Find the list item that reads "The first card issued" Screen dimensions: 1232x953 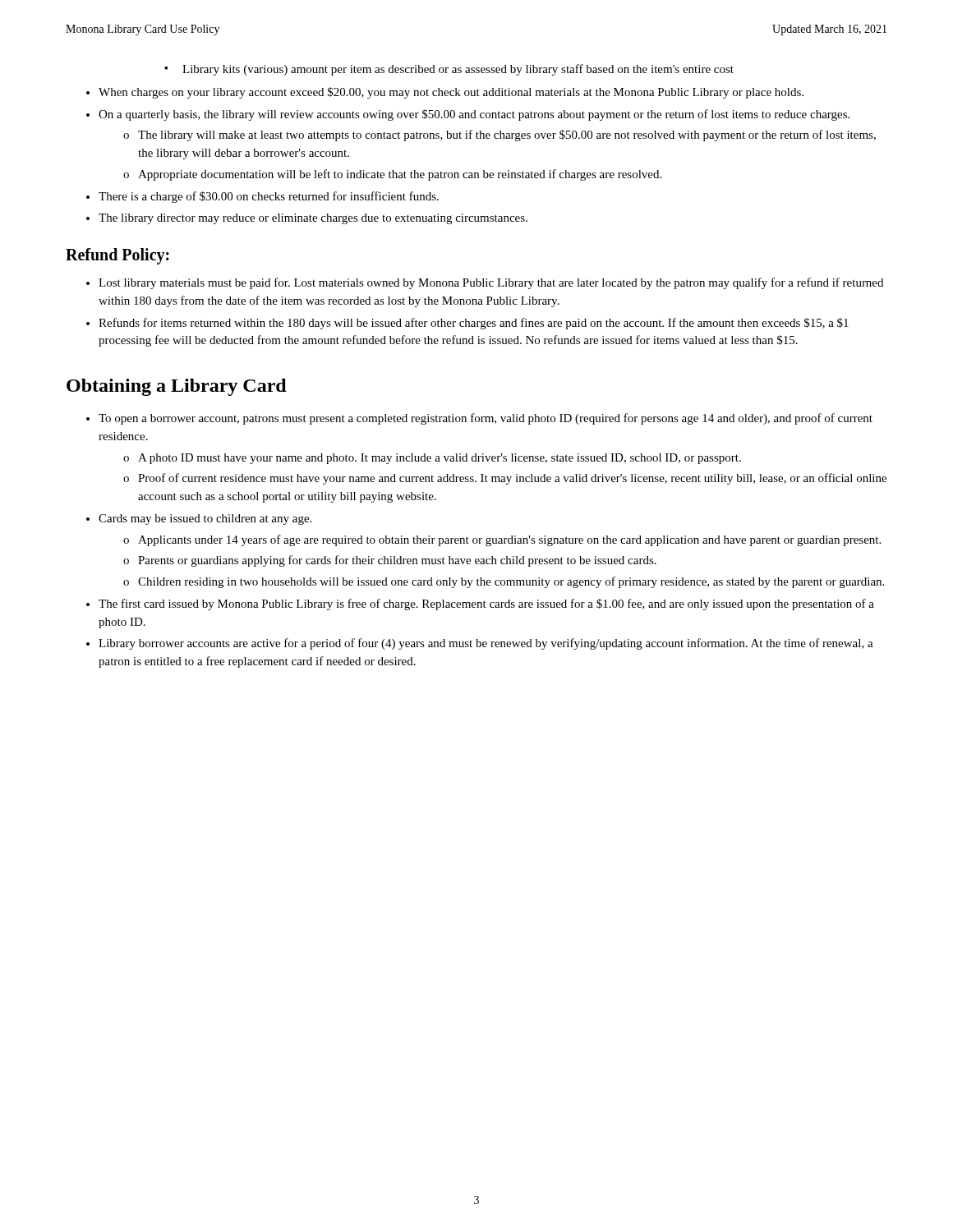pos(486,612)
